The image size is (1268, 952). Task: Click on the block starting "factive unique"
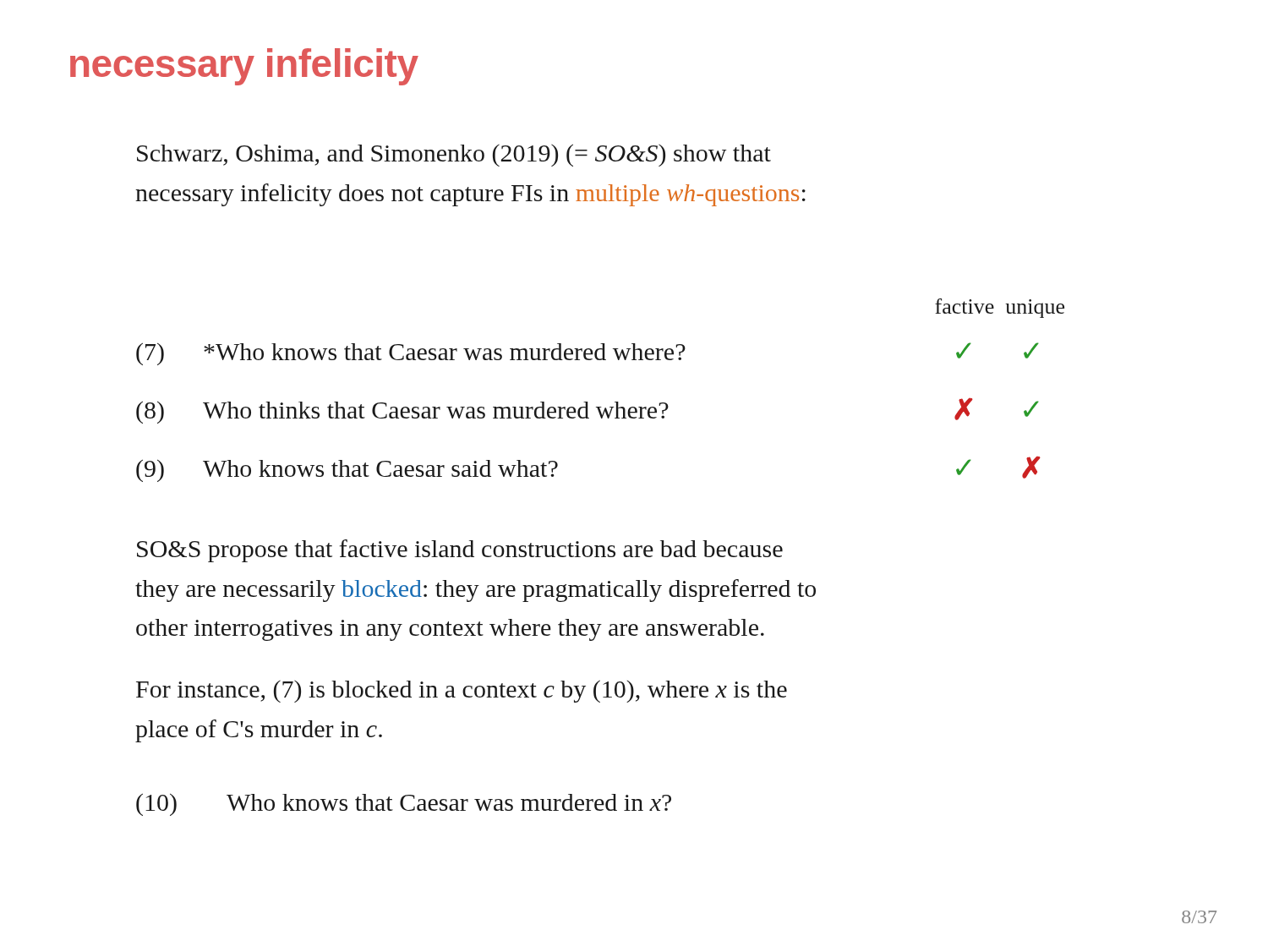click(x=1000, y=306)
